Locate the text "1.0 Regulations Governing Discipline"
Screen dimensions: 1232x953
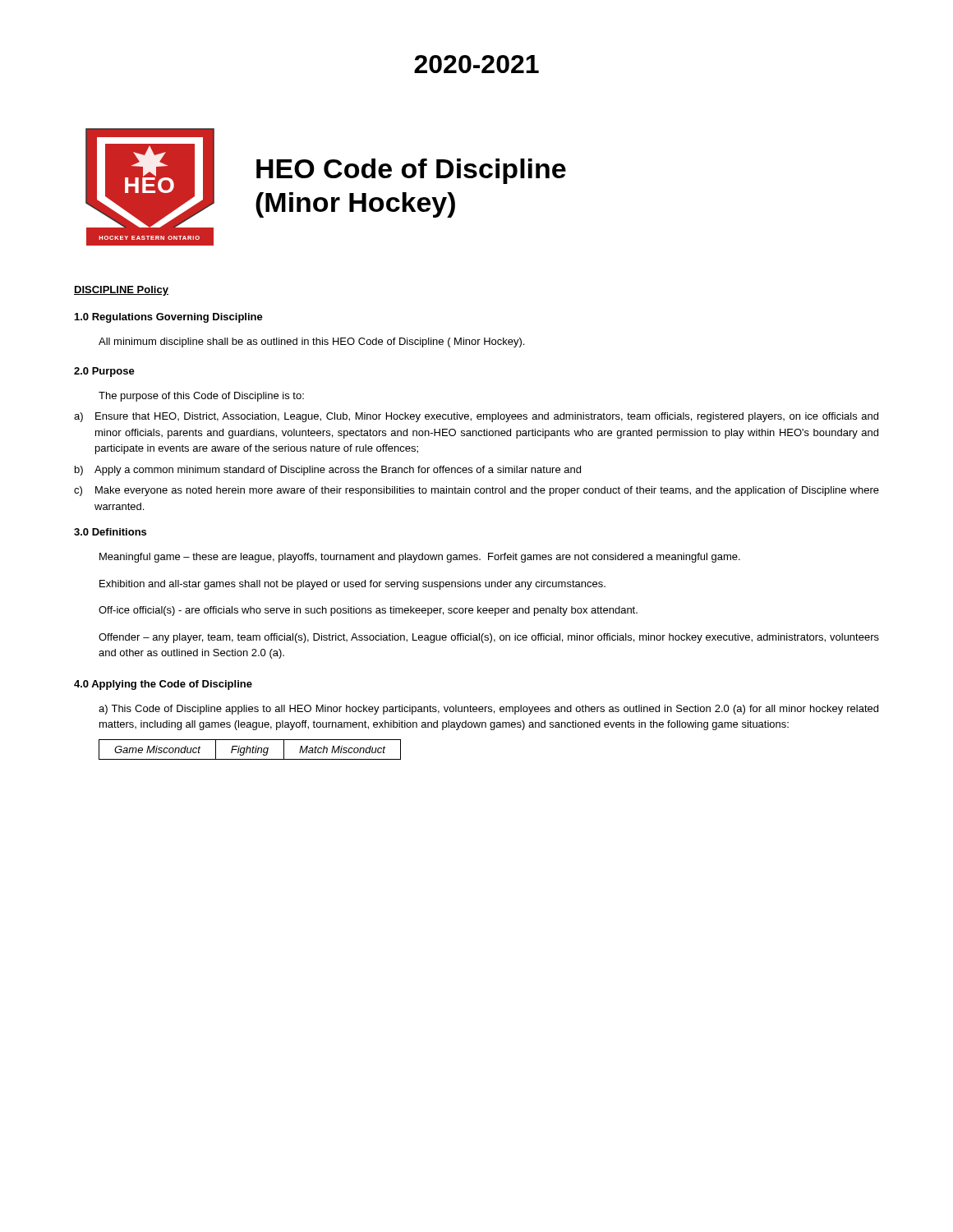point(169,318)
